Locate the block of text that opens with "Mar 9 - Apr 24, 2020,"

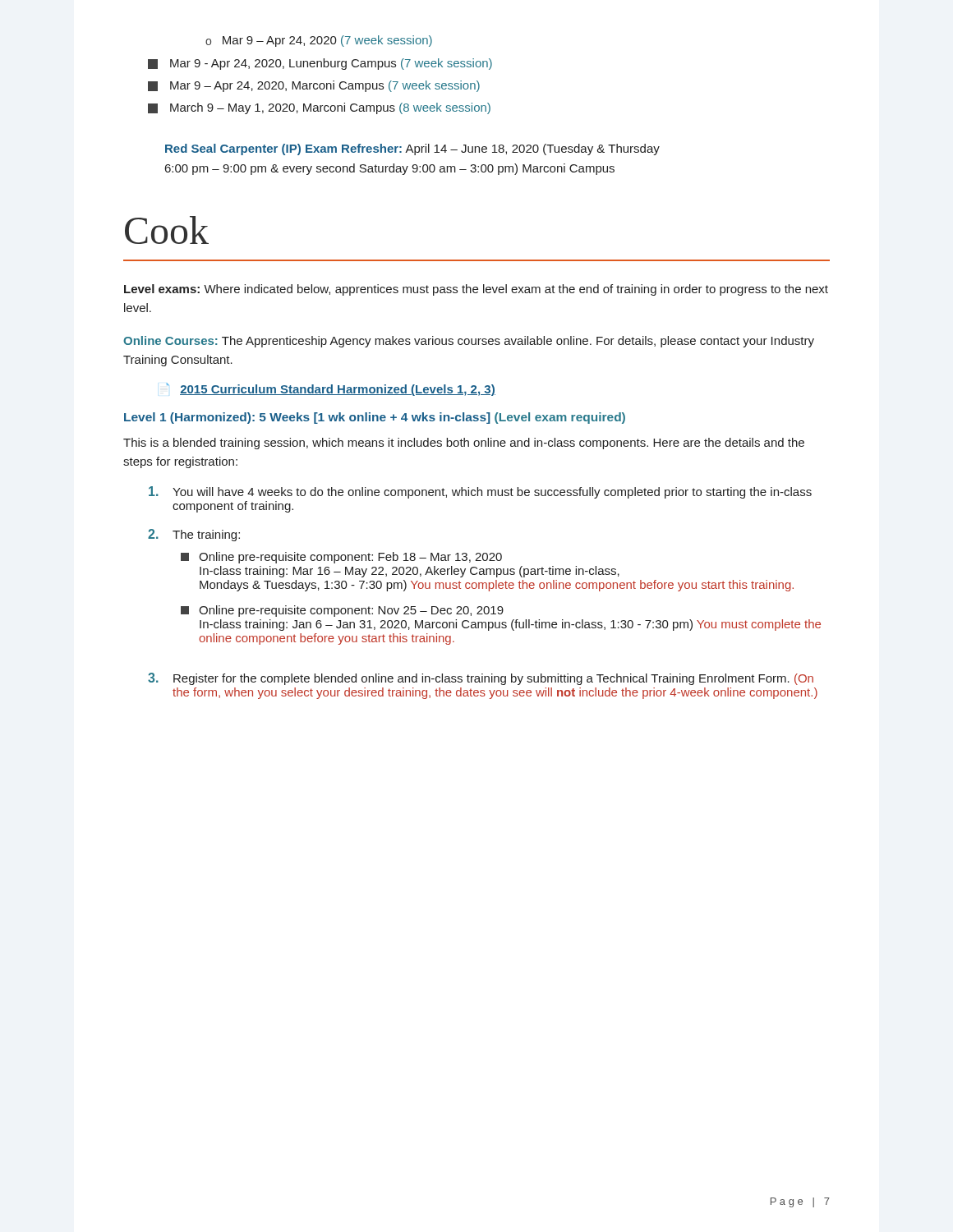(x=320, y=63)
